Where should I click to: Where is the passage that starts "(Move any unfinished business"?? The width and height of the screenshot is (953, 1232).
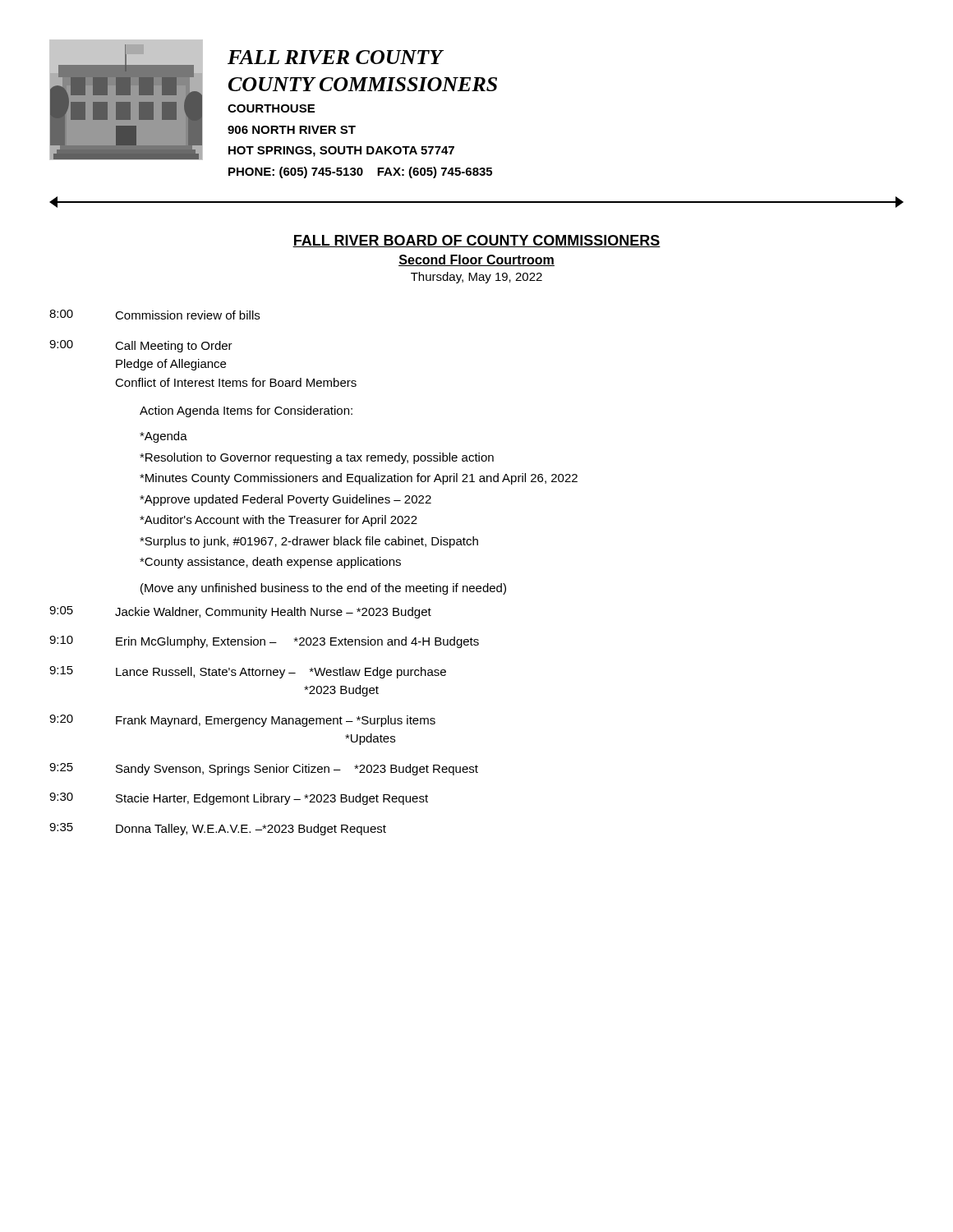point(323,587)
